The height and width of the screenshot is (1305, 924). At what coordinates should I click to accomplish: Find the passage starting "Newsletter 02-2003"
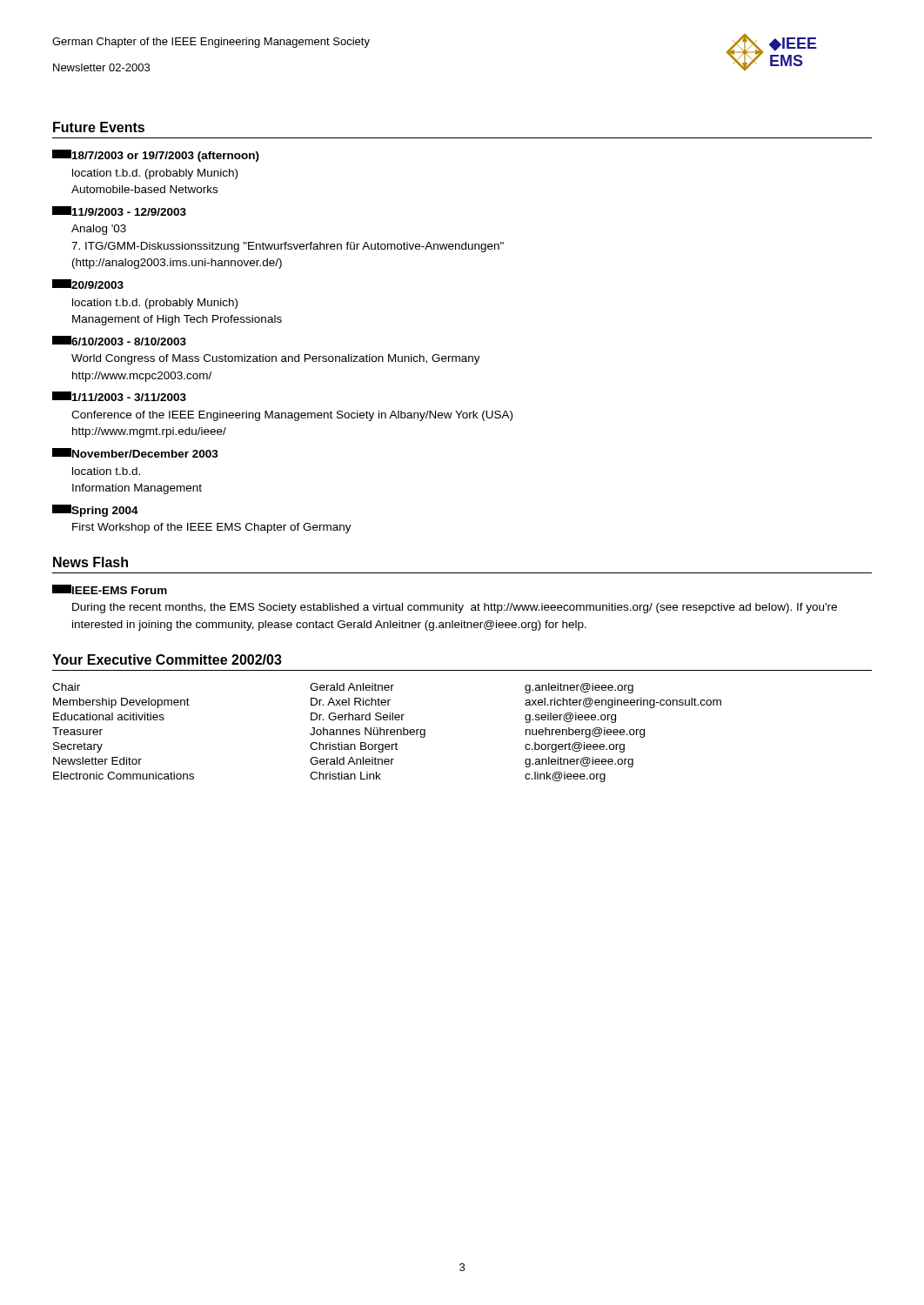tap(101, 67)
